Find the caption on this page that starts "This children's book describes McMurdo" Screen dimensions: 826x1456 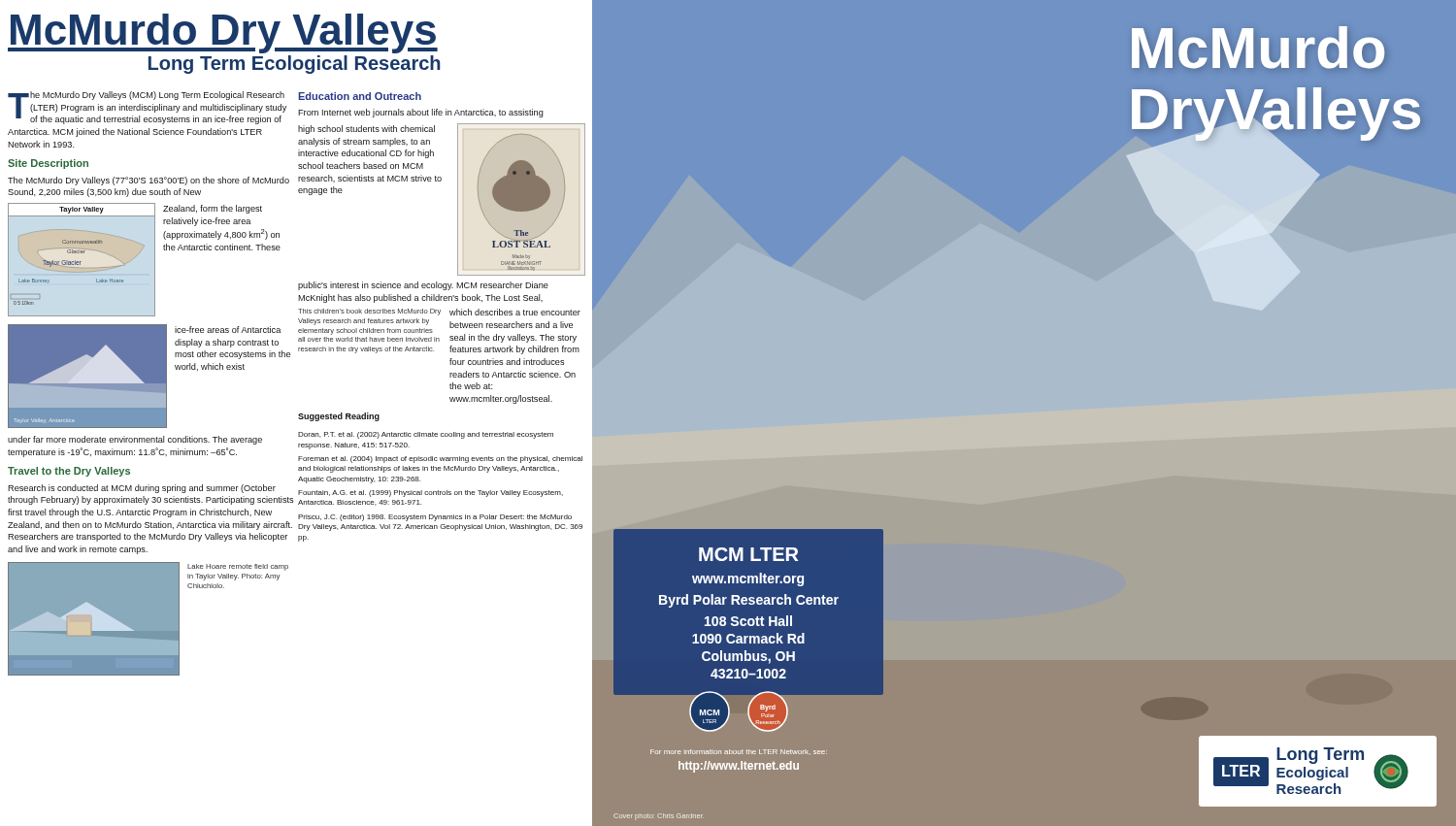pos(370,330)
